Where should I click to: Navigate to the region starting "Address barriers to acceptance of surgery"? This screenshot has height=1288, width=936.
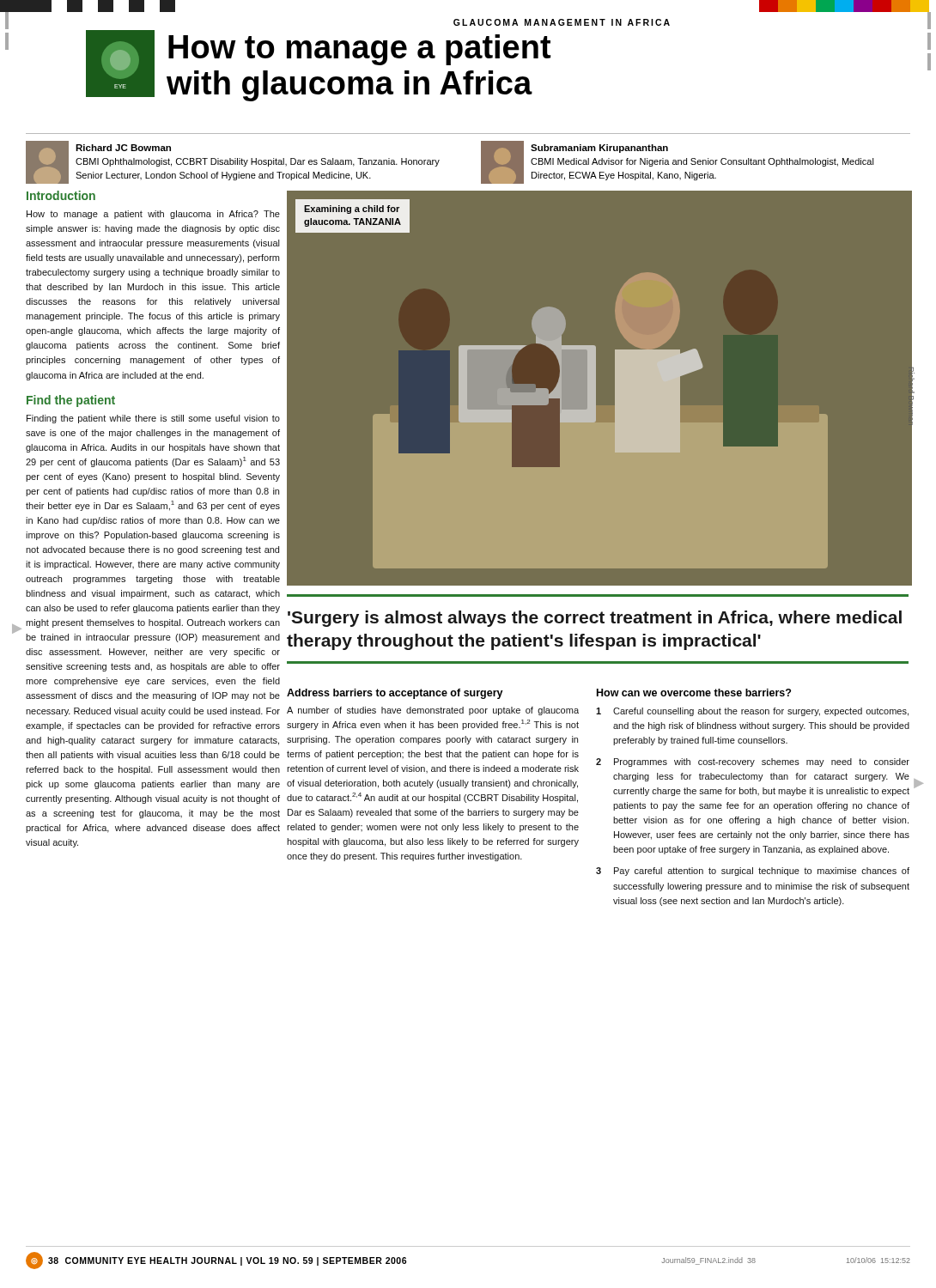click(x=433, y=693)
